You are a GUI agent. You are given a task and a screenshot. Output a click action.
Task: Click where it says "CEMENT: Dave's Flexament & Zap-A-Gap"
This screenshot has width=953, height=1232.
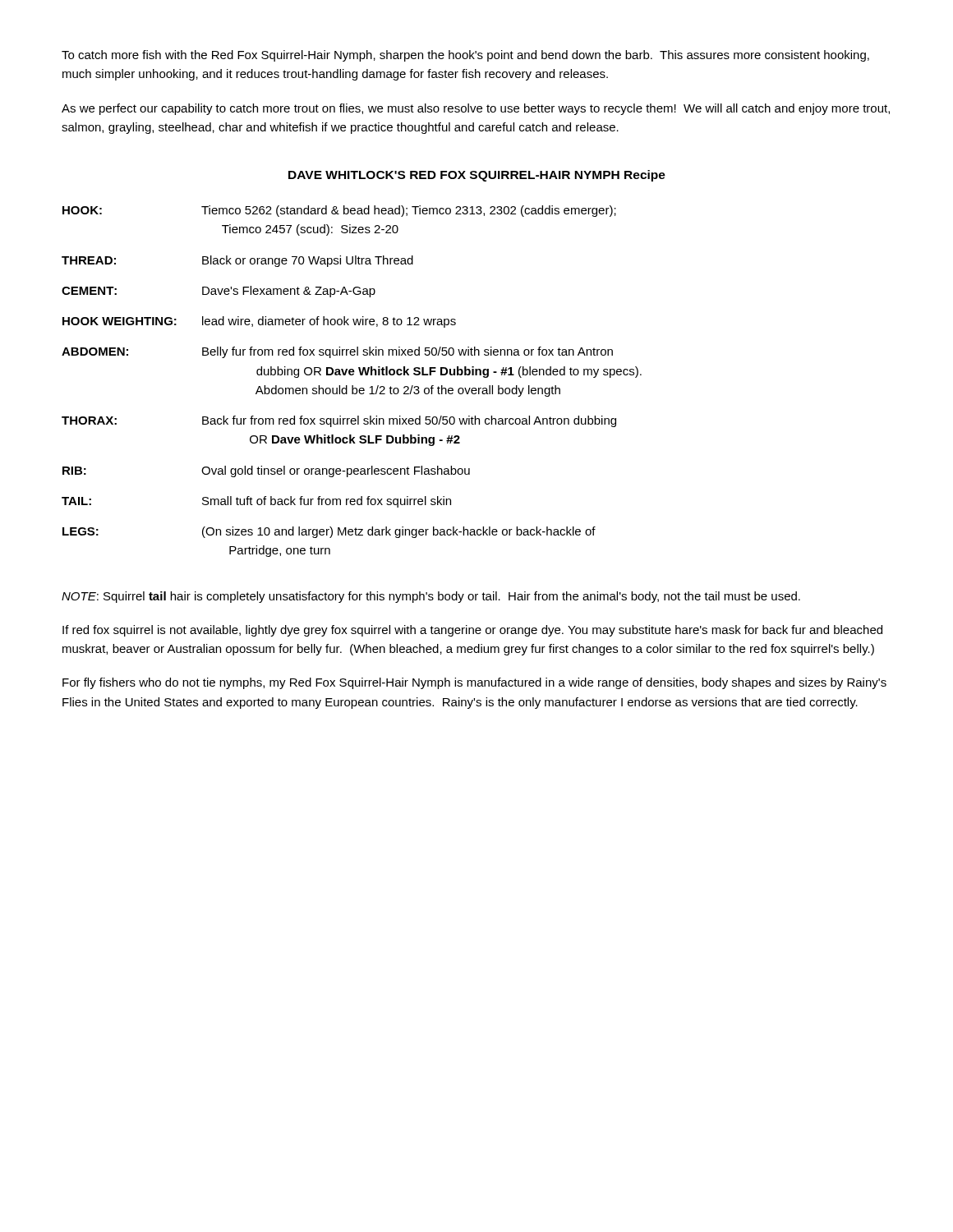click(x=219, y=292)
